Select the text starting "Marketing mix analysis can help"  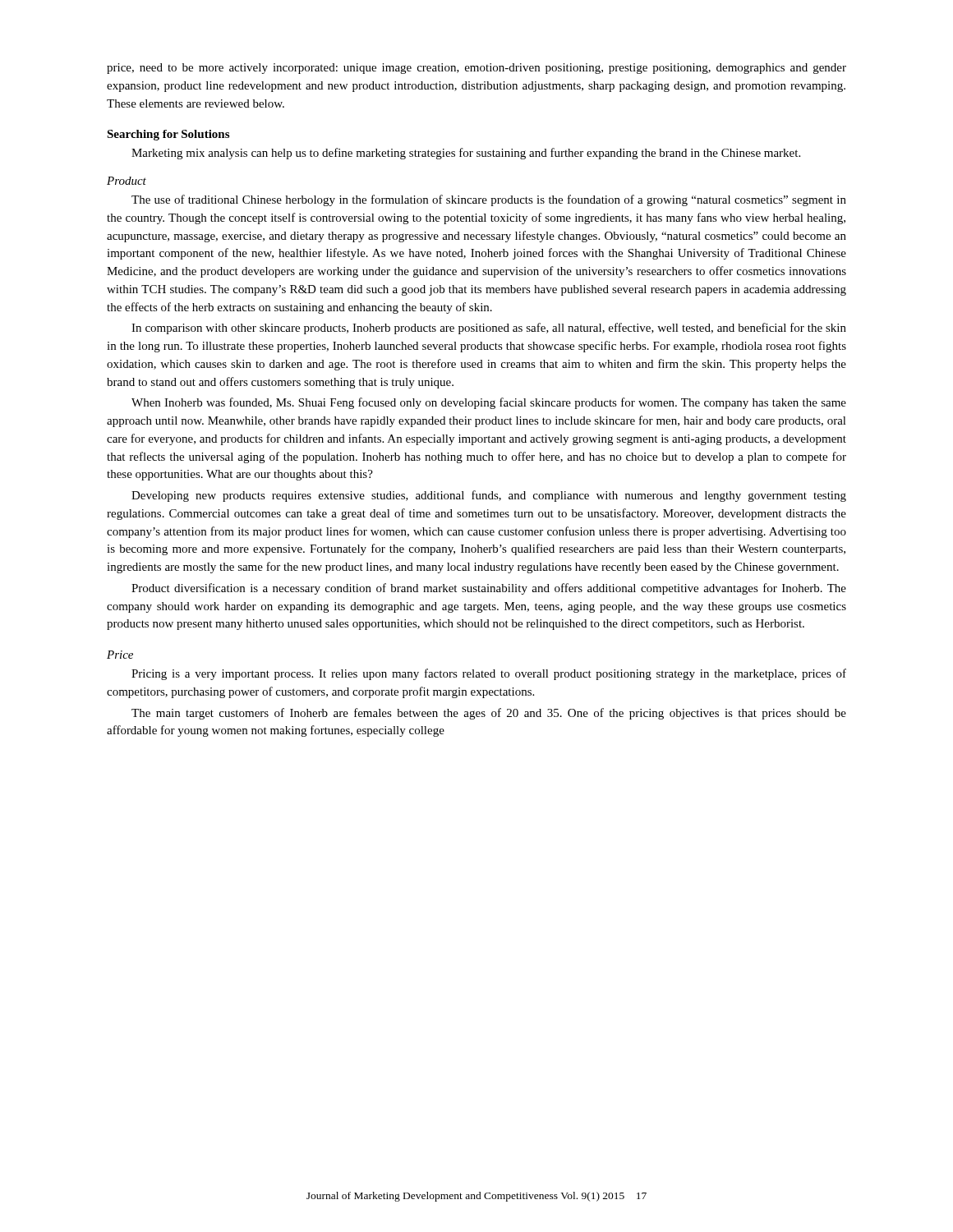click(x=466, y=153)
